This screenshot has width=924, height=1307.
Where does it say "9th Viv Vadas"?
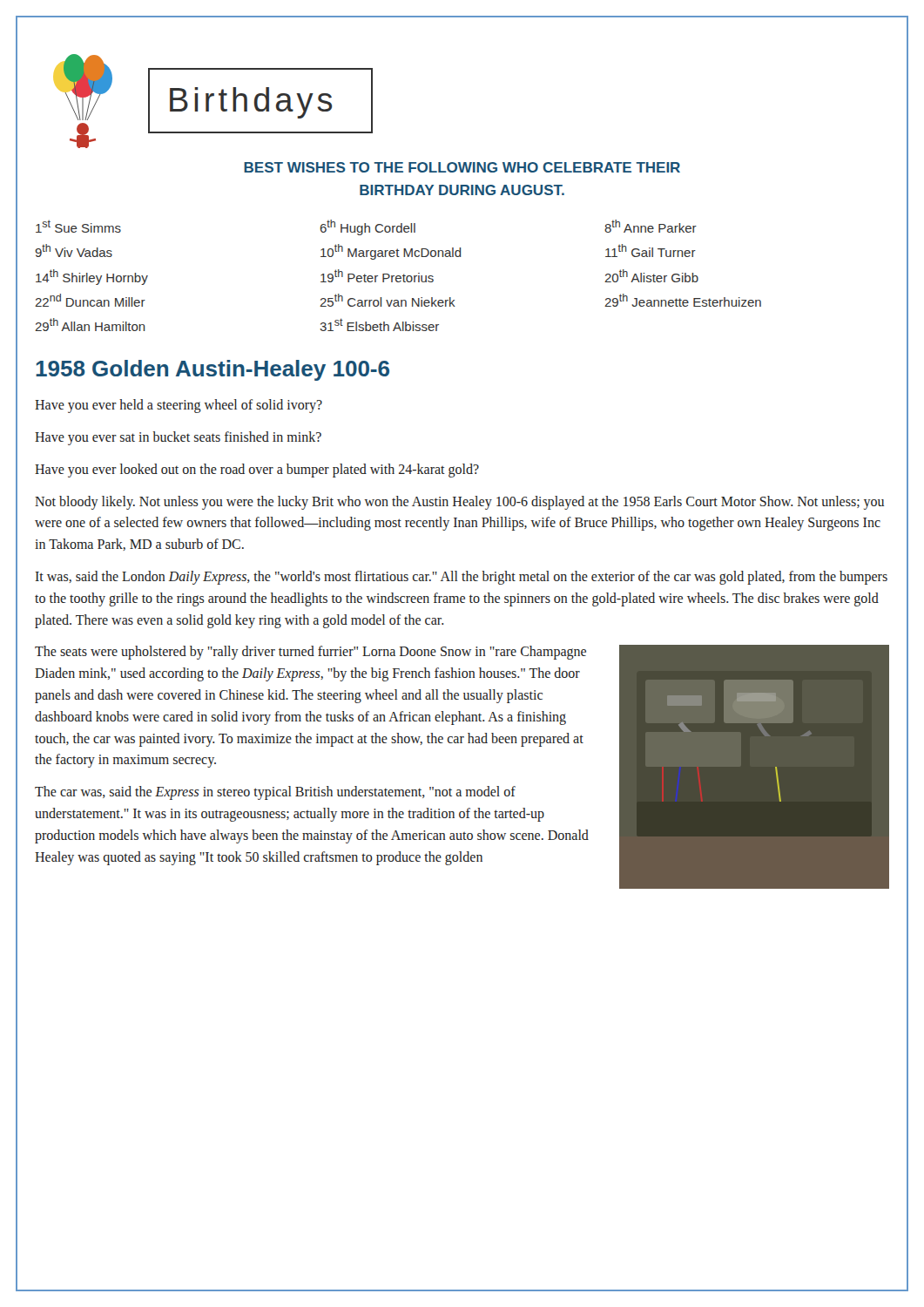pos(74,251)
